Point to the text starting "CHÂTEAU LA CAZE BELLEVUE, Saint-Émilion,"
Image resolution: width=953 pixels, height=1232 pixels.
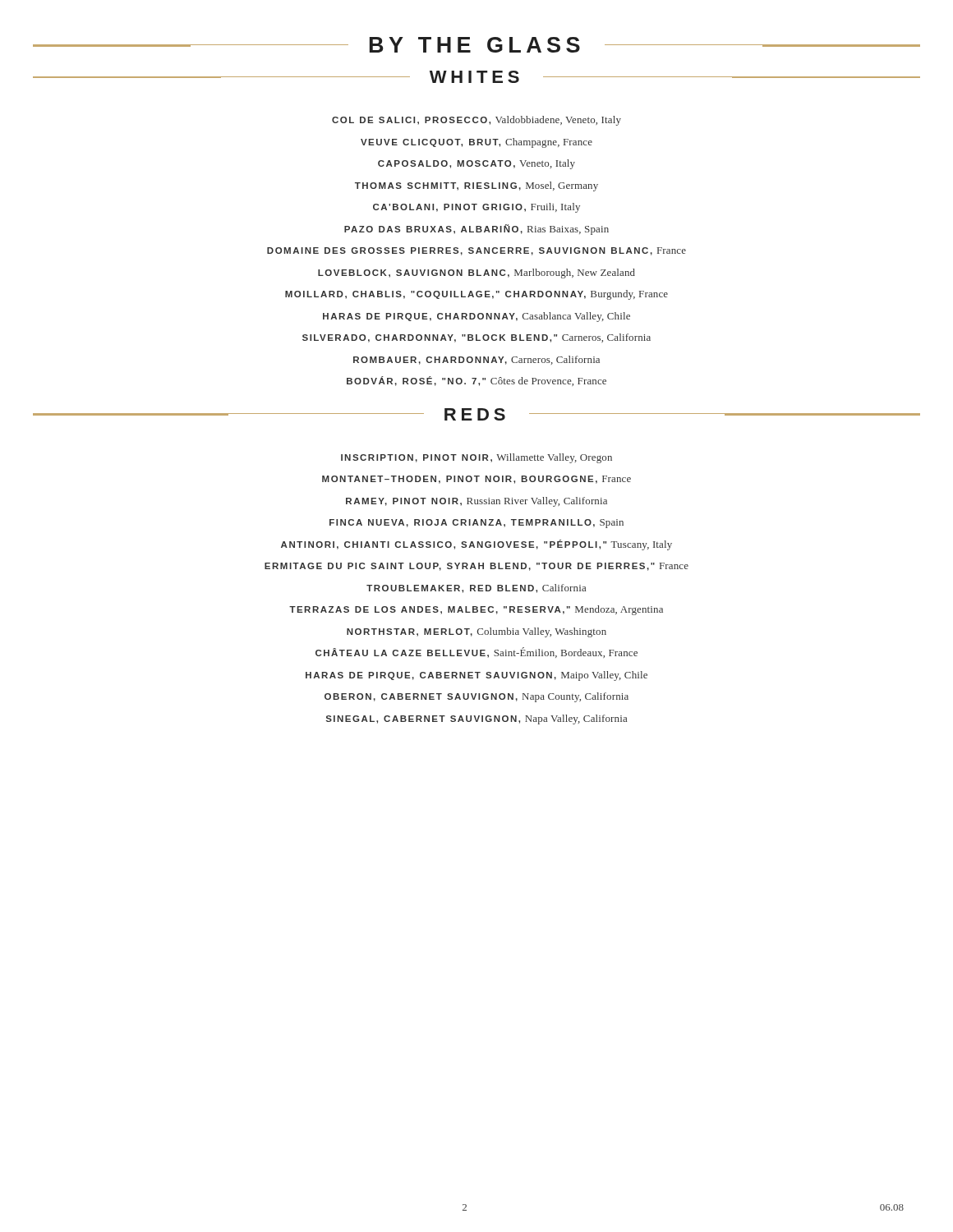(476, 653)
